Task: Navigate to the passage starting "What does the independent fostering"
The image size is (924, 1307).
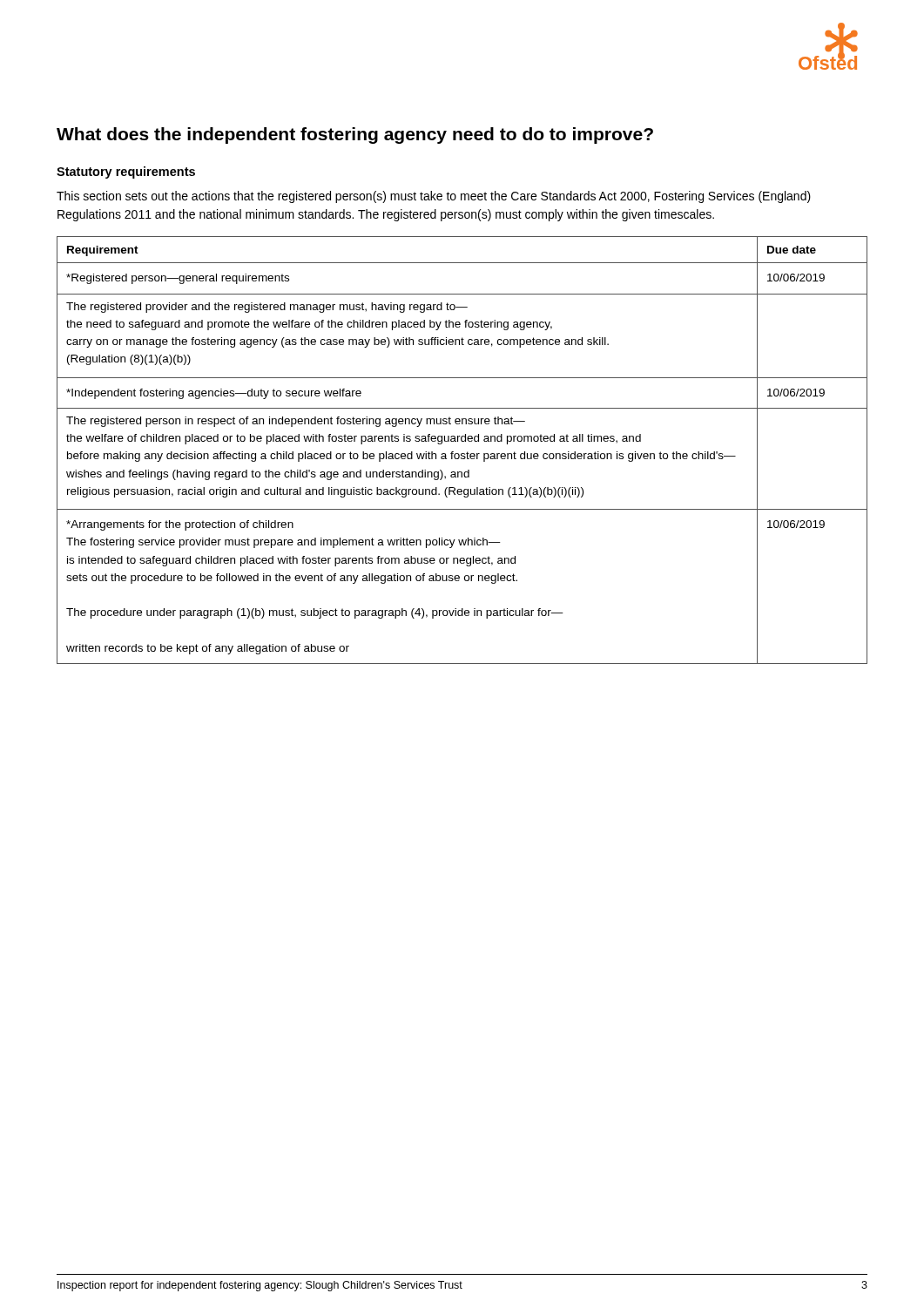Action: (x=355, y=134)
